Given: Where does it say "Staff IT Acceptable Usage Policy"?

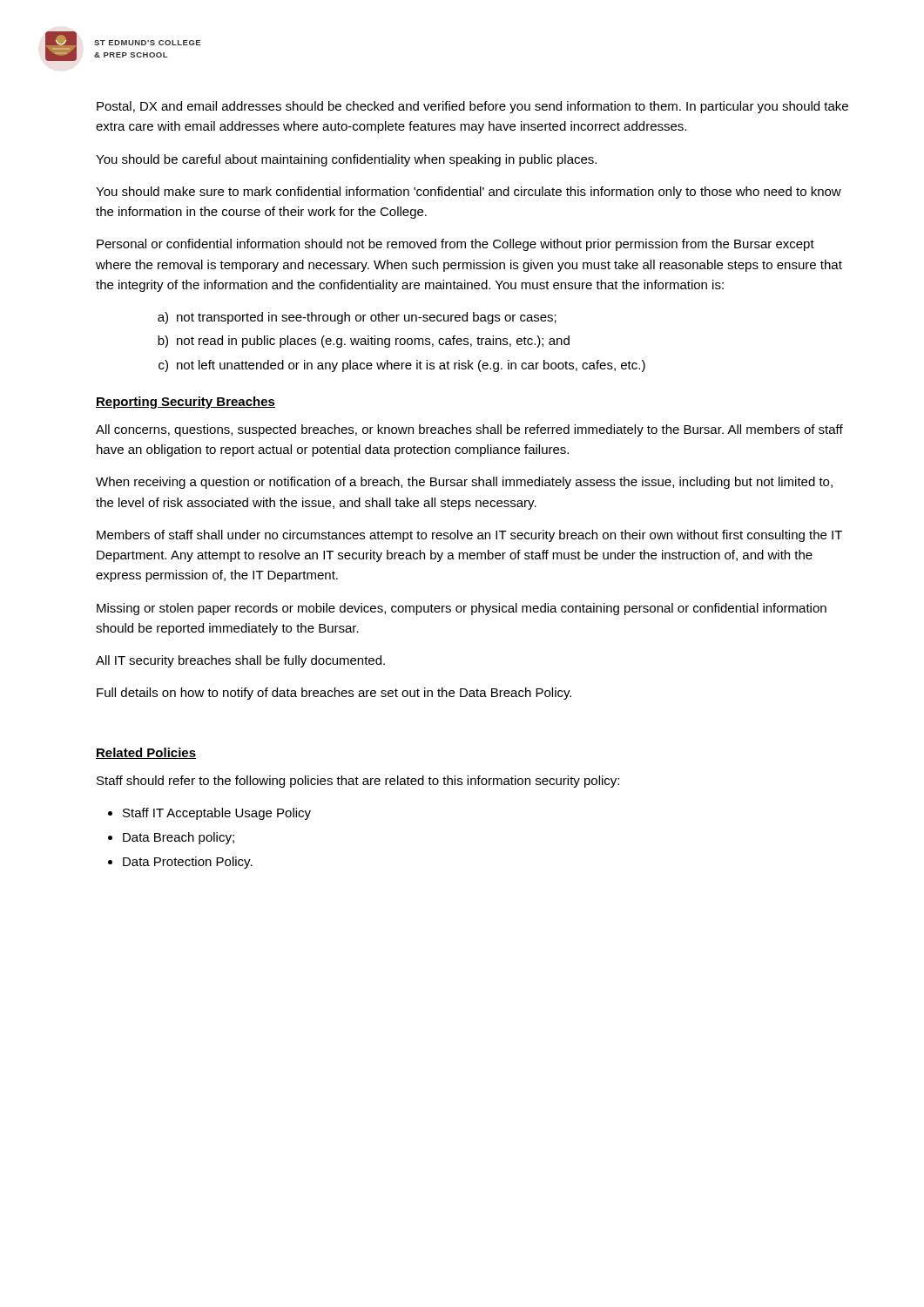Looking at the screenshot, I should click(216, 812).
